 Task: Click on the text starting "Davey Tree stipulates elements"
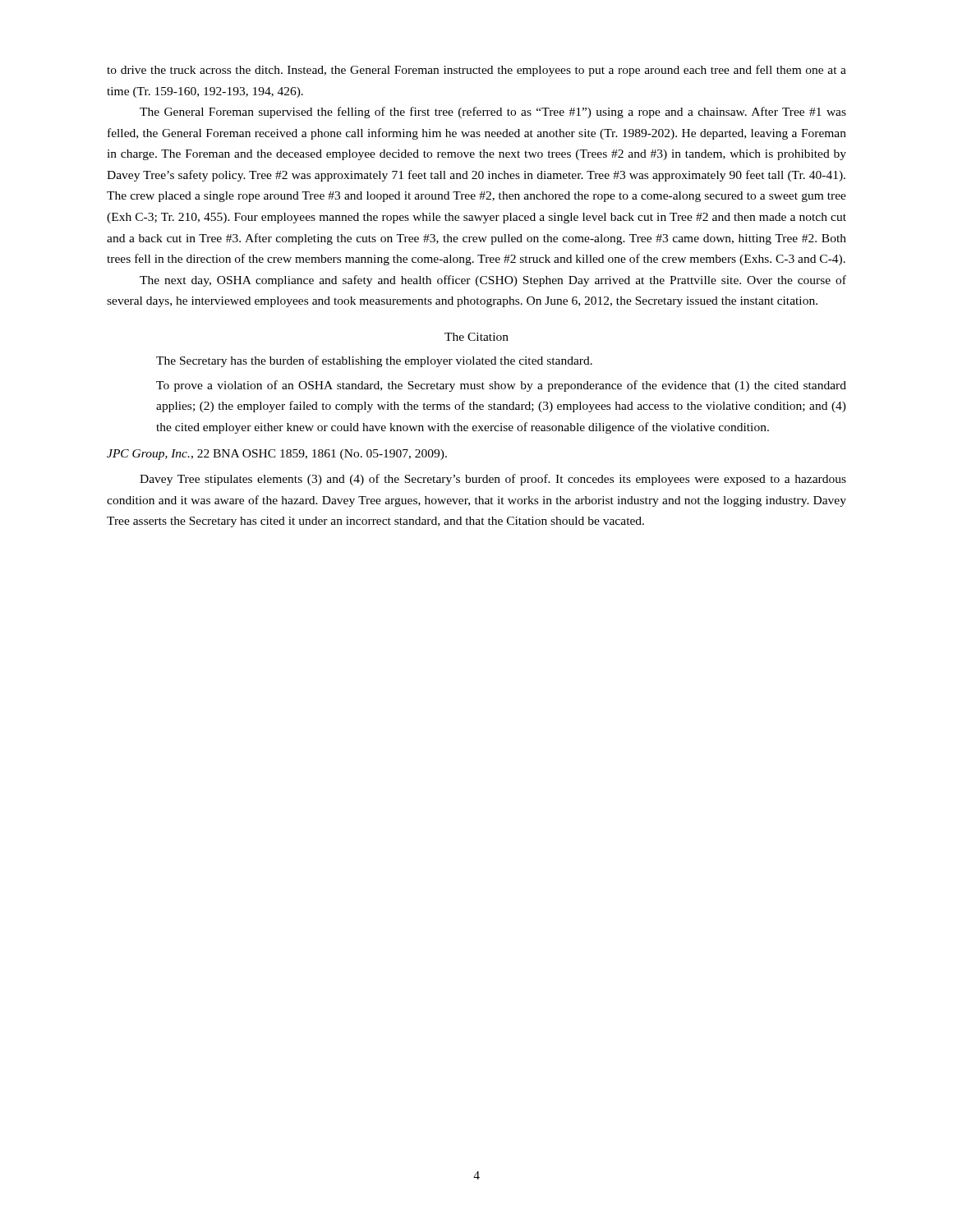[476, 500]
